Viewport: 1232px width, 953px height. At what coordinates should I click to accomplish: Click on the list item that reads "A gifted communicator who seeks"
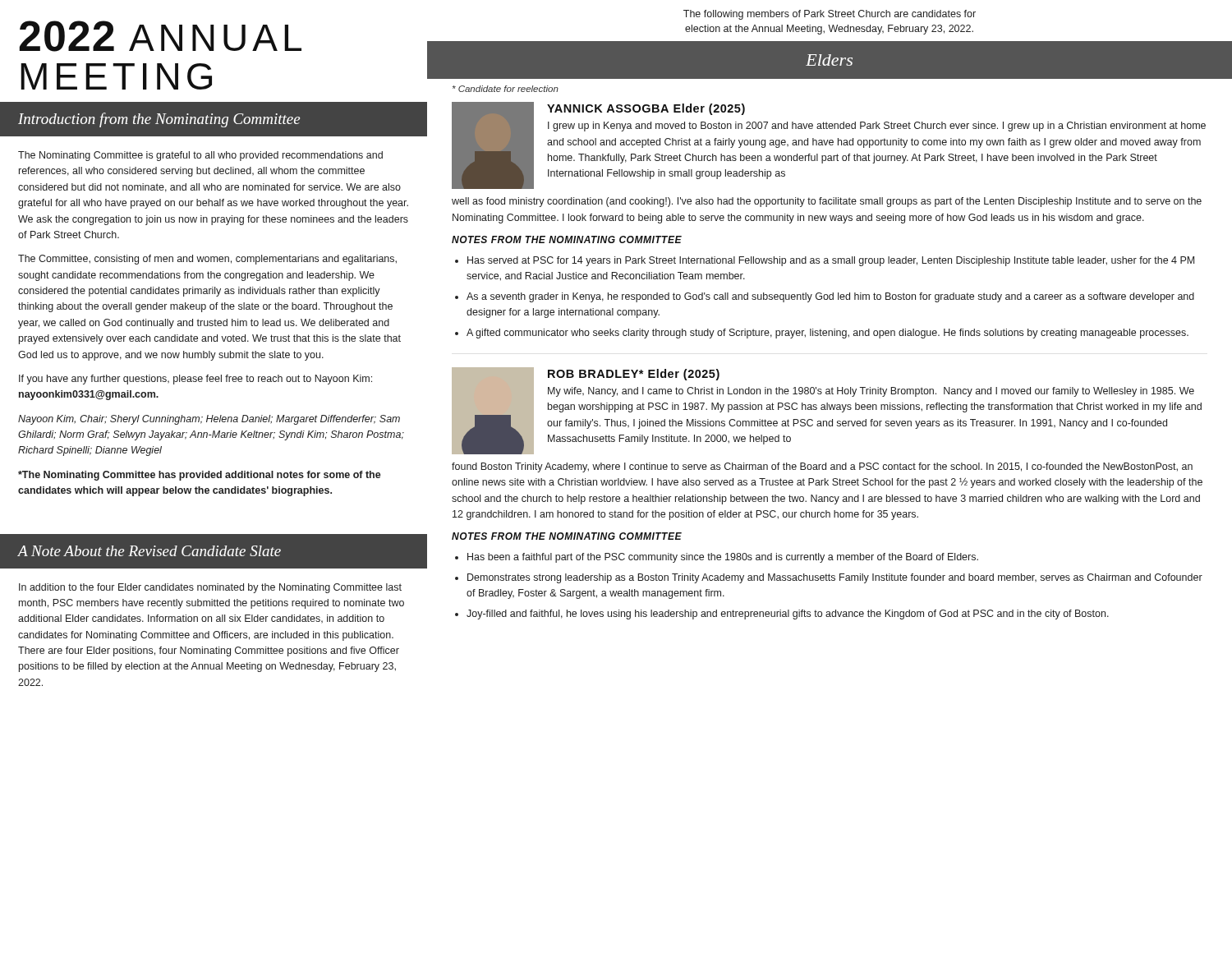pos(828,332)
